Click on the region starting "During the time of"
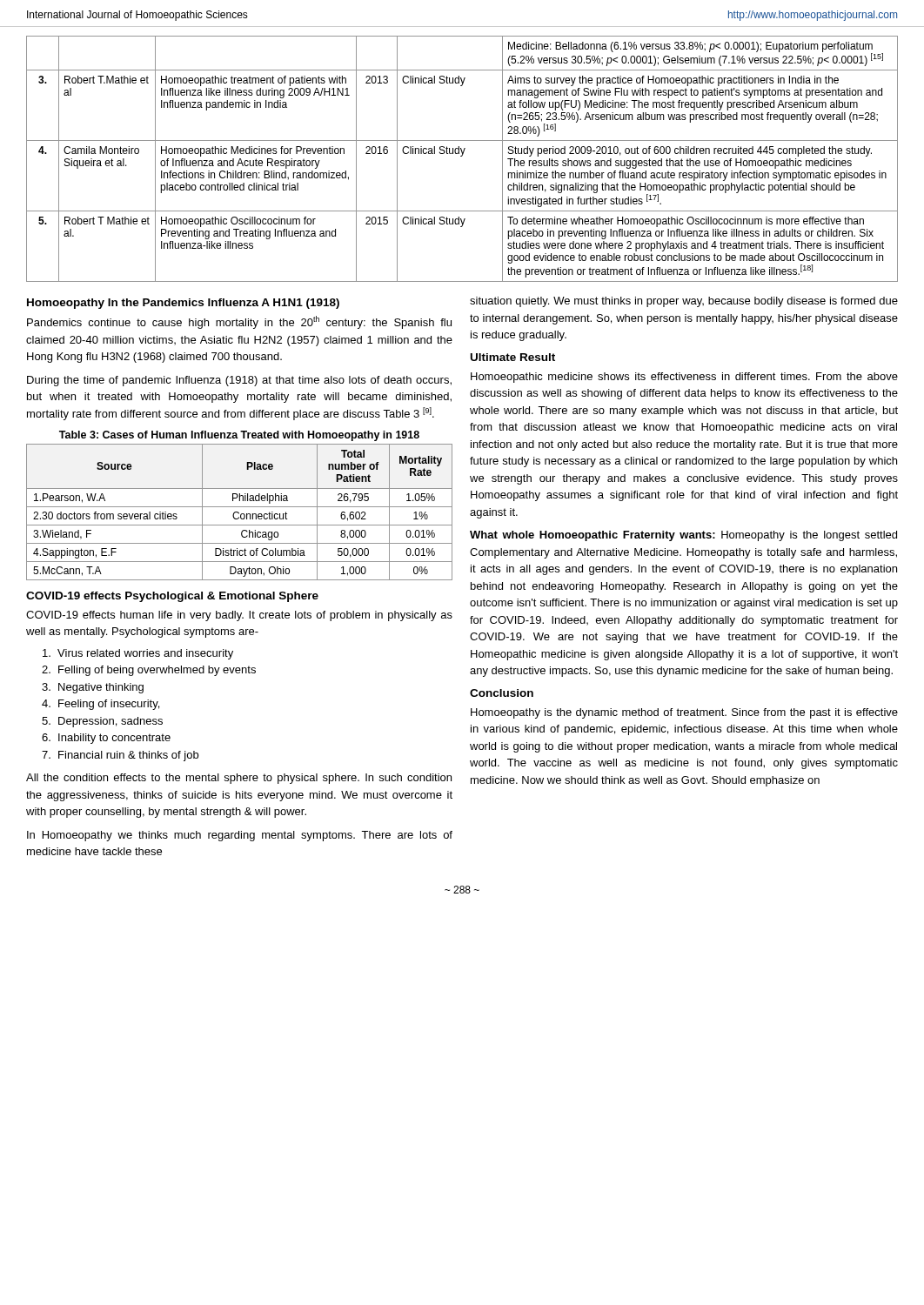This screenshot has height=1305, width=924. [239, 397]
